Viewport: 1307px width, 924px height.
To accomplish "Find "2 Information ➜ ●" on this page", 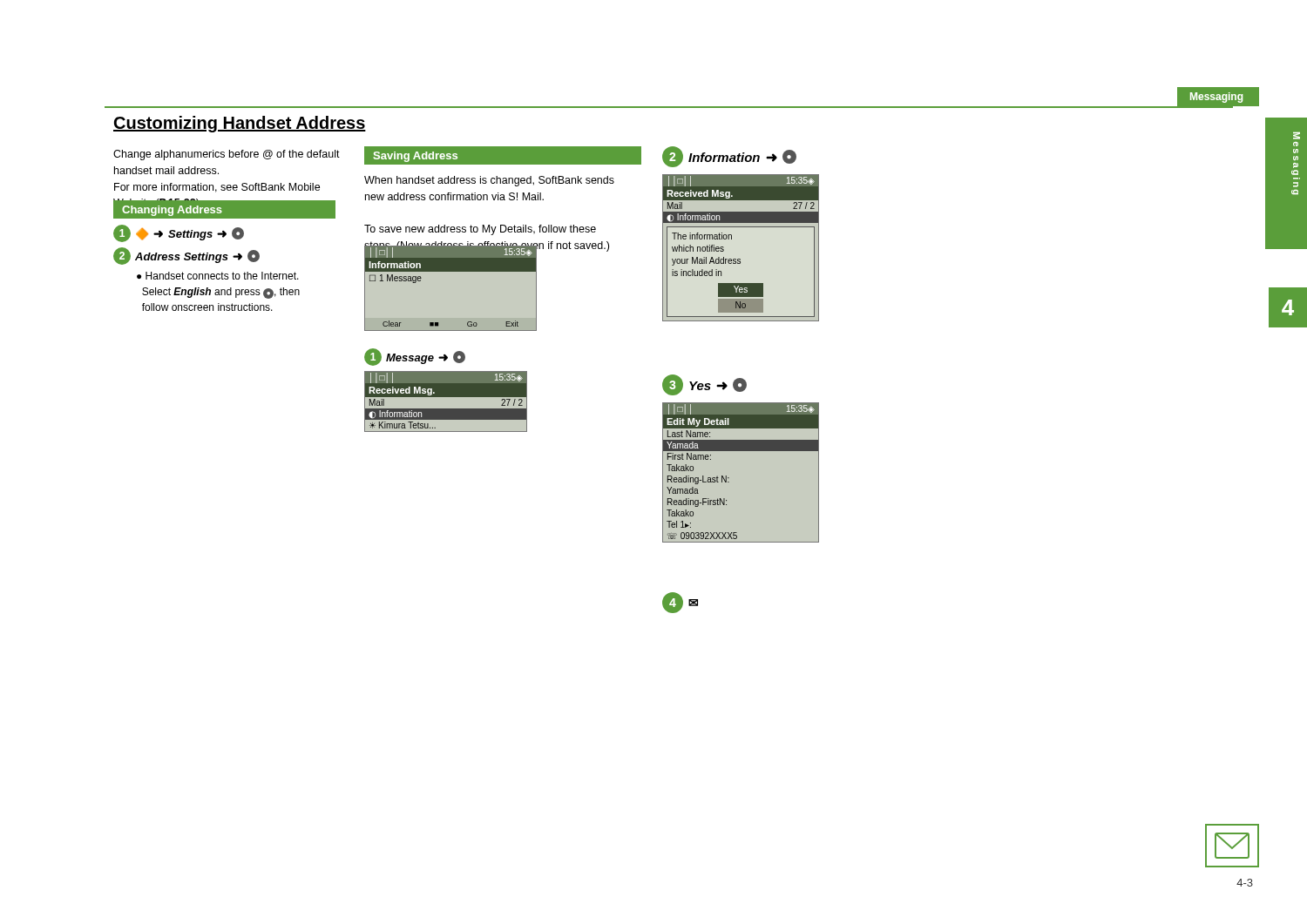I will click(729, 157).
